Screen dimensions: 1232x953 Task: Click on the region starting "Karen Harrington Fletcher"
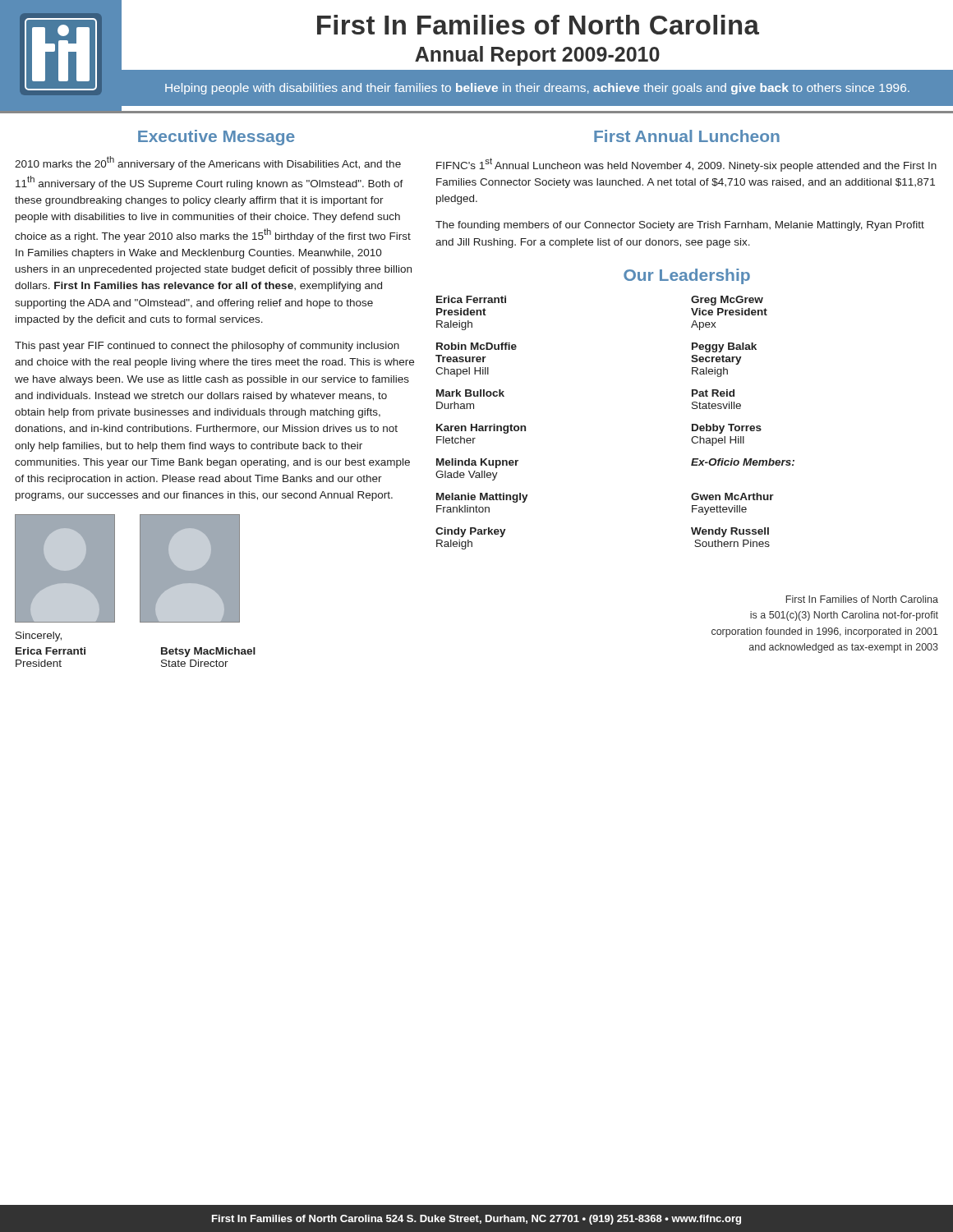pyautogui.click(x=481, y=433)
